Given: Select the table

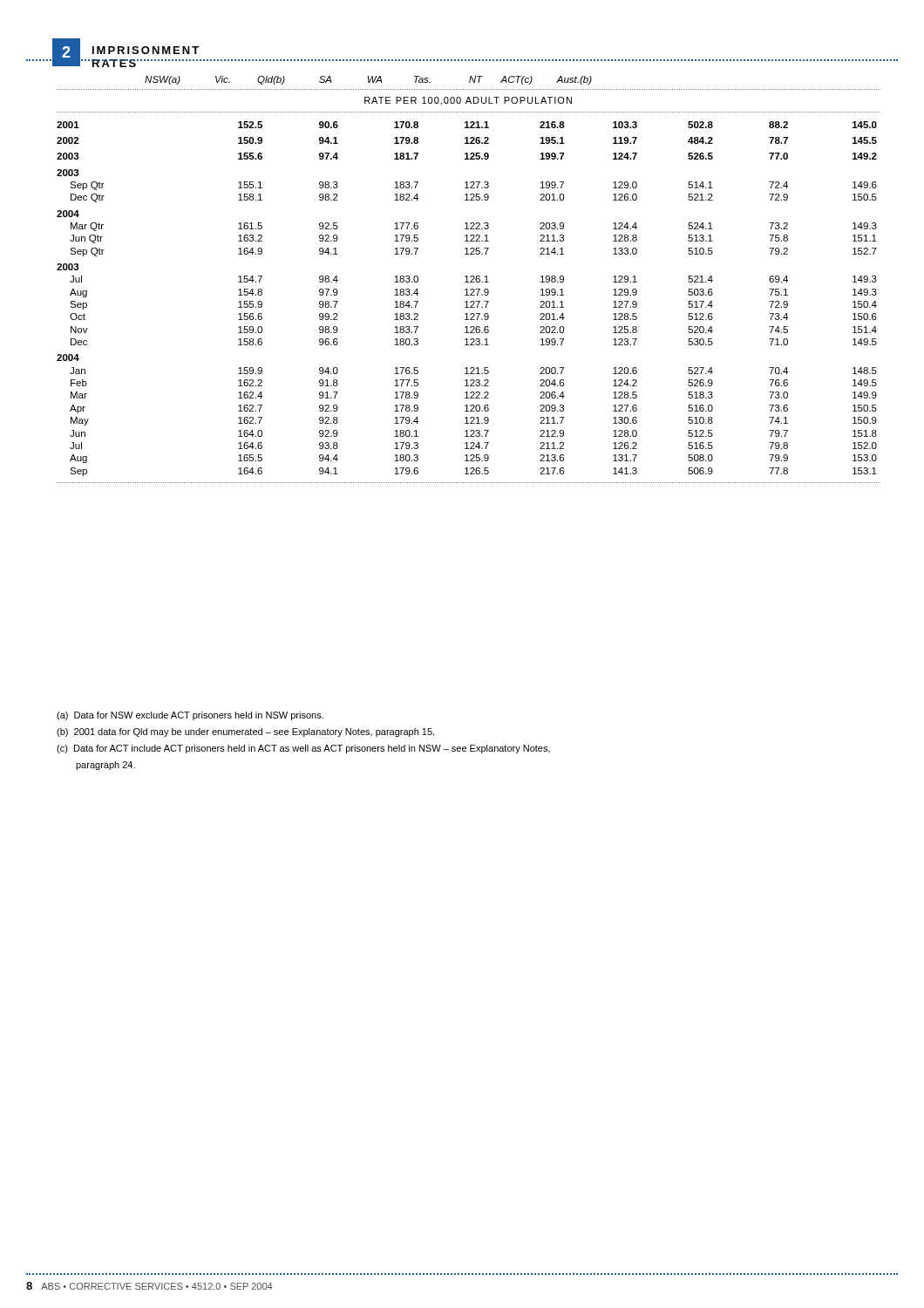Looking at the screenshot, I should (x=469, y=281).
